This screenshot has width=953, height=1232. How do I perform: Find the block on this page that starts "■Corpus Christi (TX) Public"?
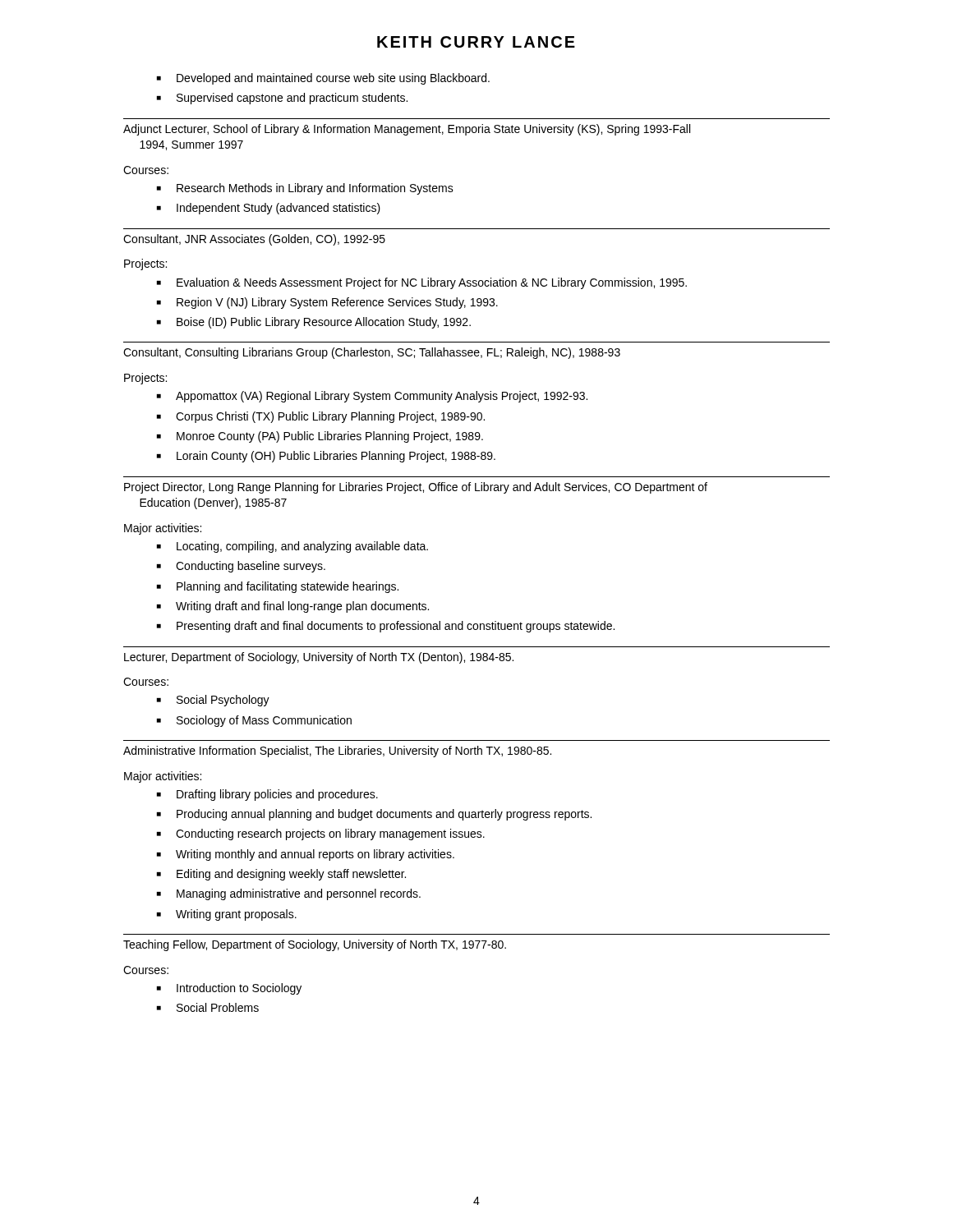321,416
